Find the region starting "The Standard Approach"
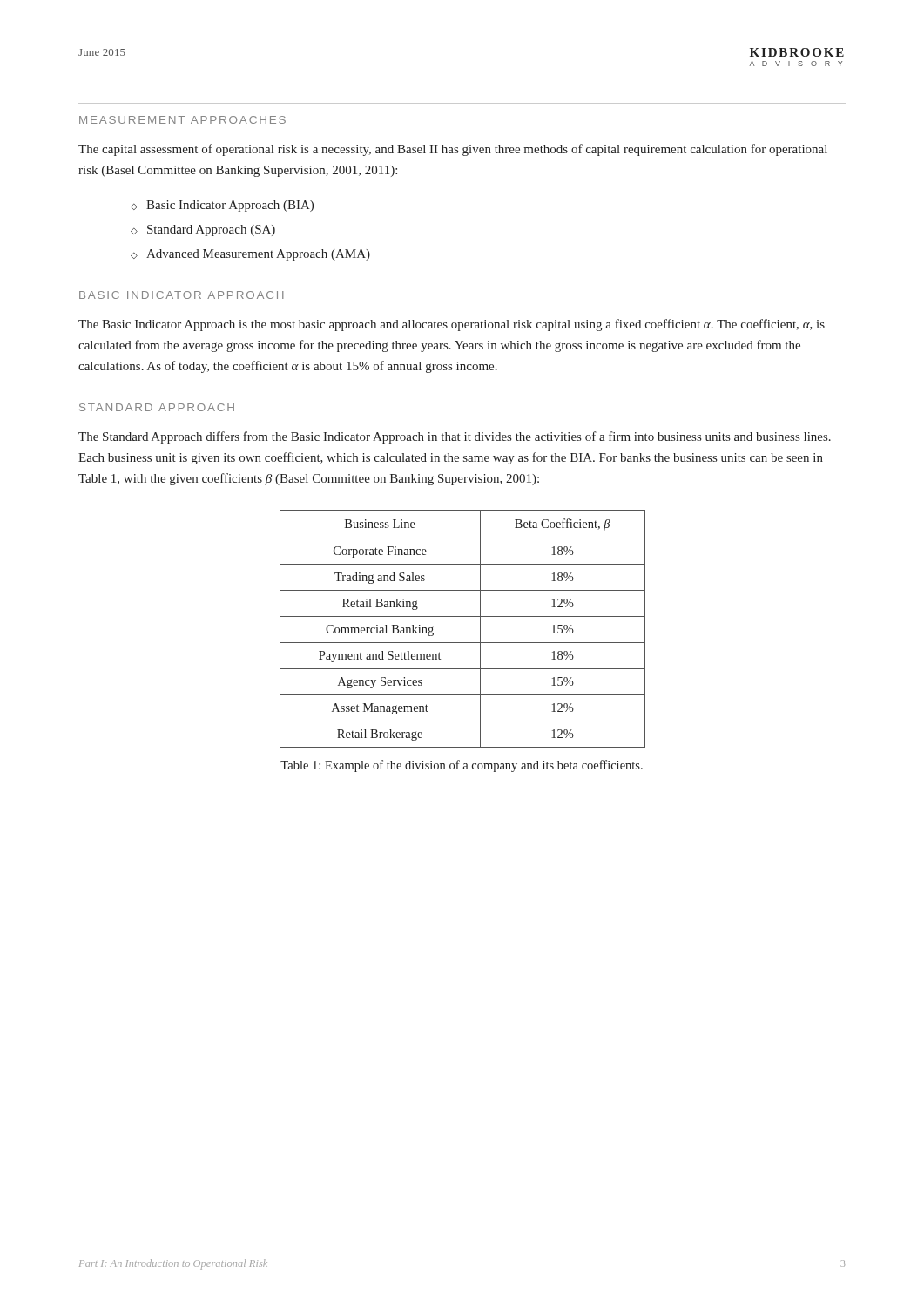The width and height of the screenshot is (924, 1307). click(x=455, y=457)
